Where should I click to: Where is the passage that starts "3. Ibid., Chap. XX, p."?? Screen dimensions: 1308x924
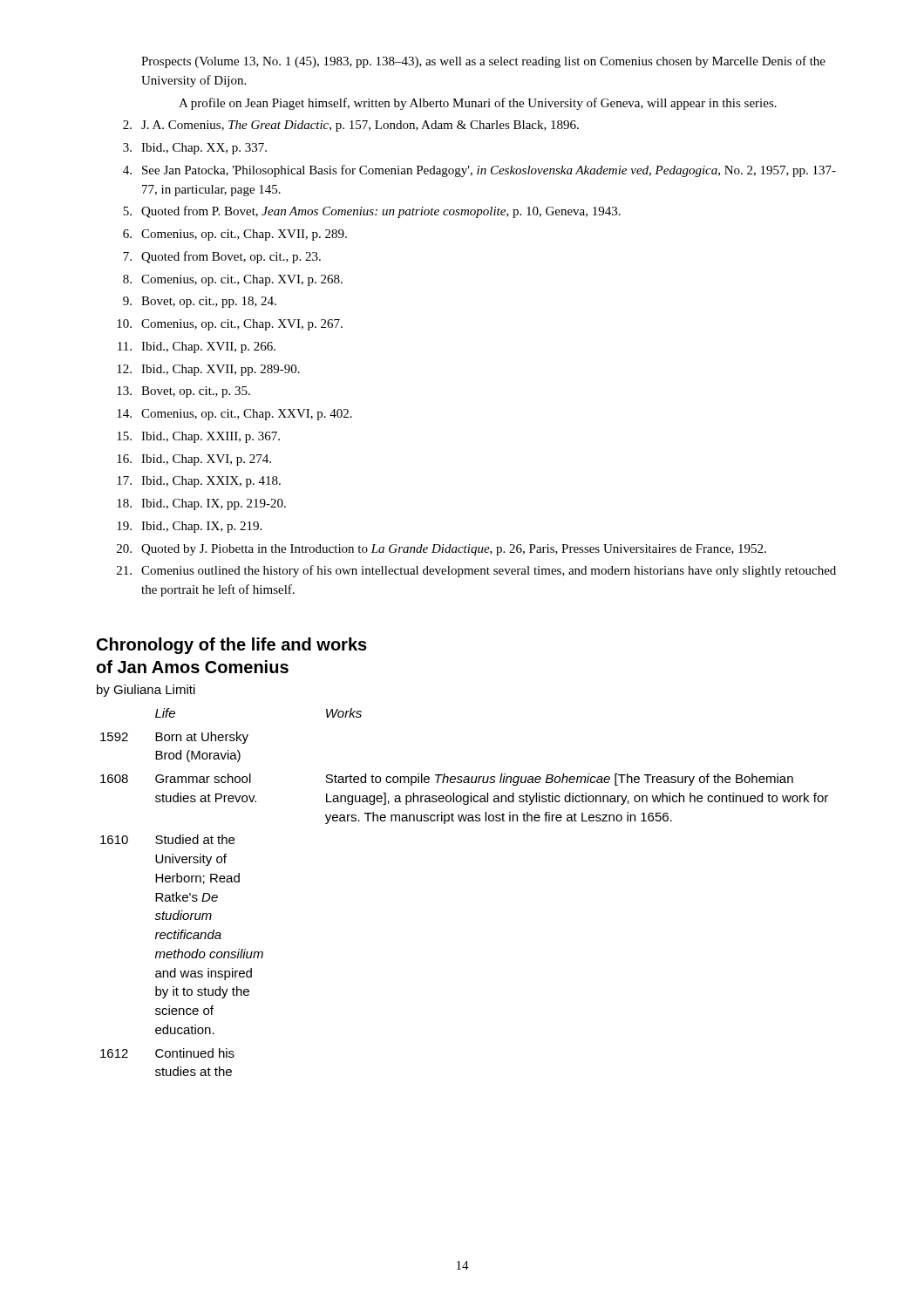tap(195, 149)
